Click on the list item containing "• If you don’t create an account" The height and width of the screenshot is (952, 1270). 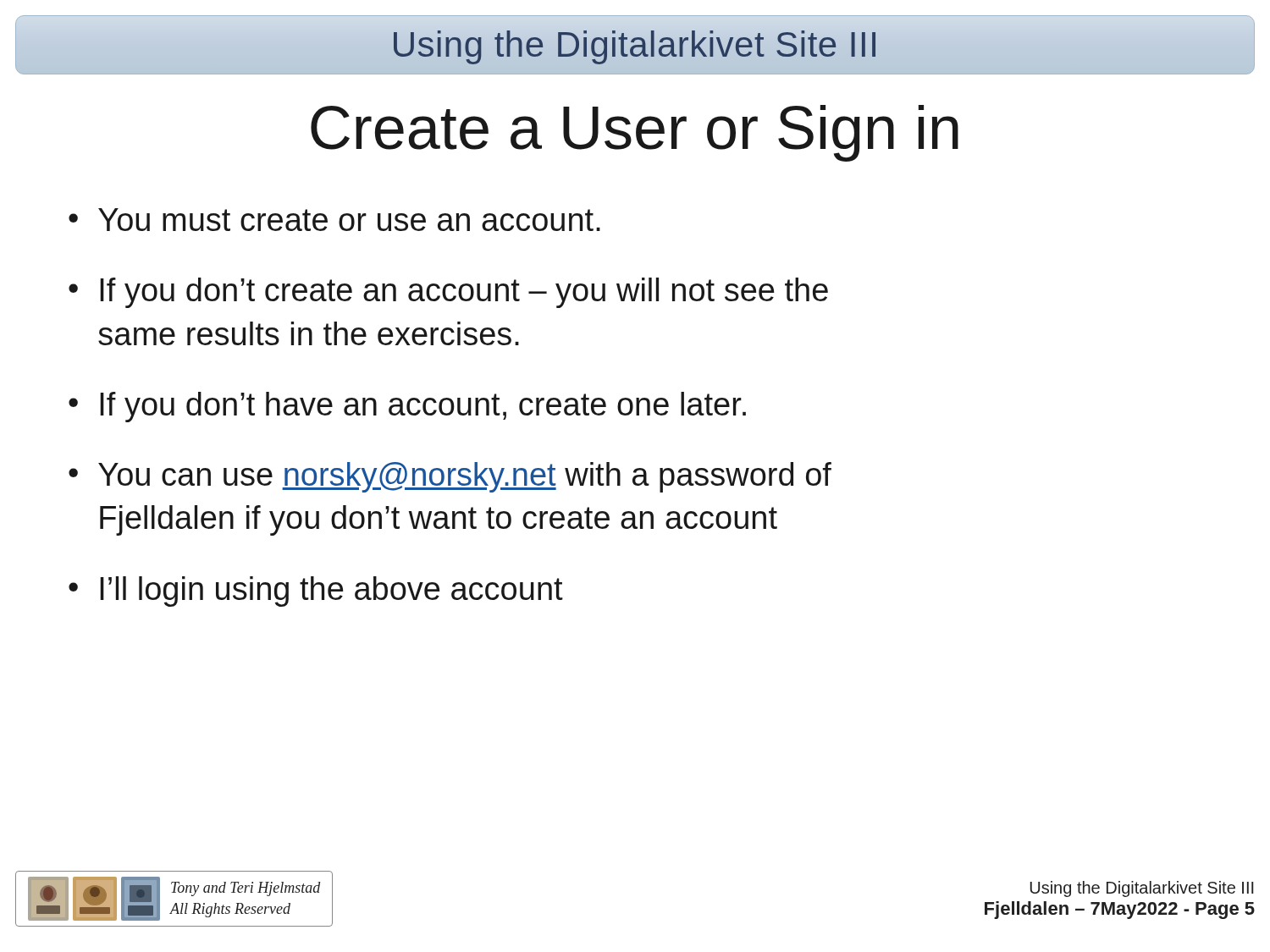(448, 313)
